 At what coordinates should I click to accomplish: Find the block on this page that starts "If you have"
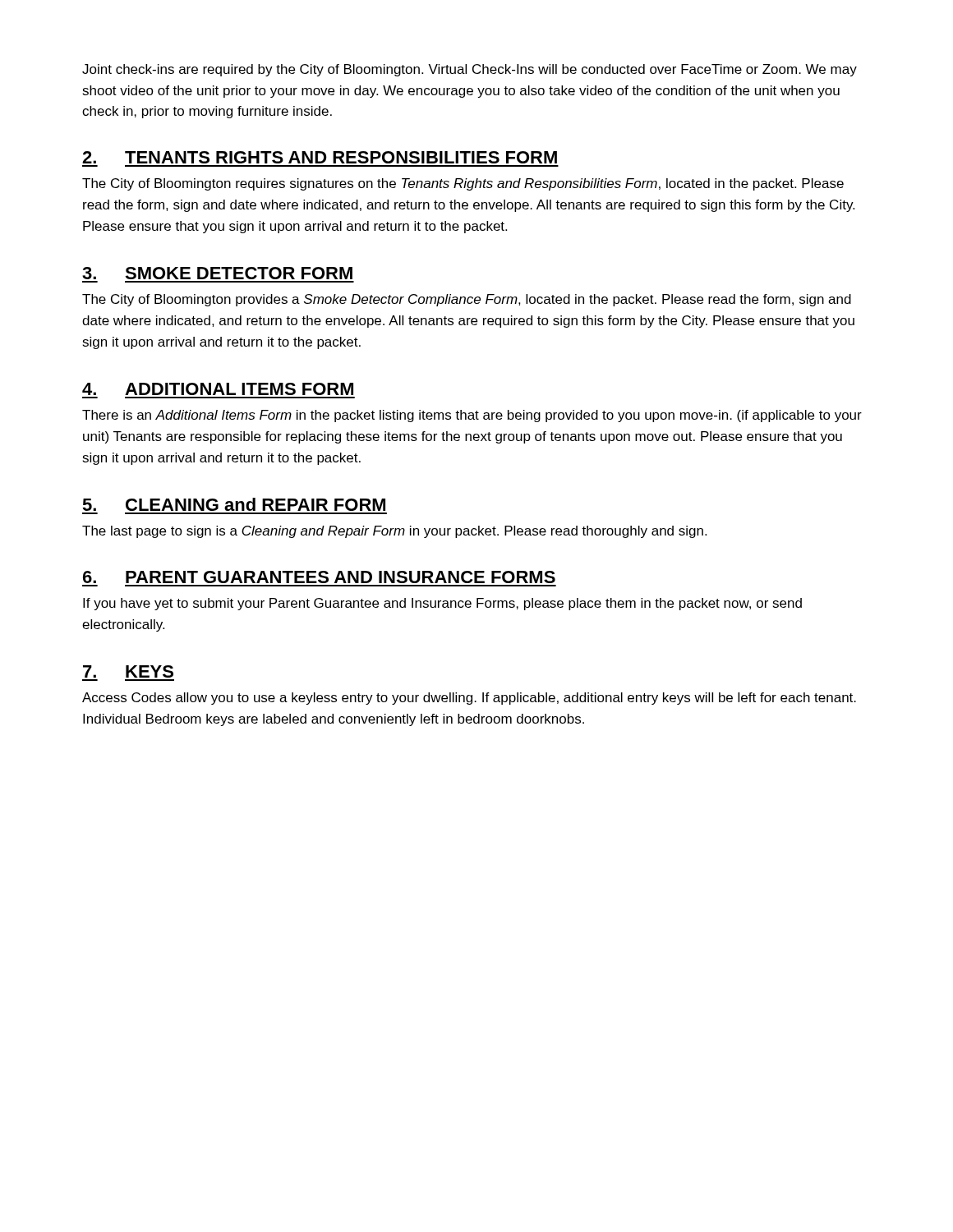point(442,614)
